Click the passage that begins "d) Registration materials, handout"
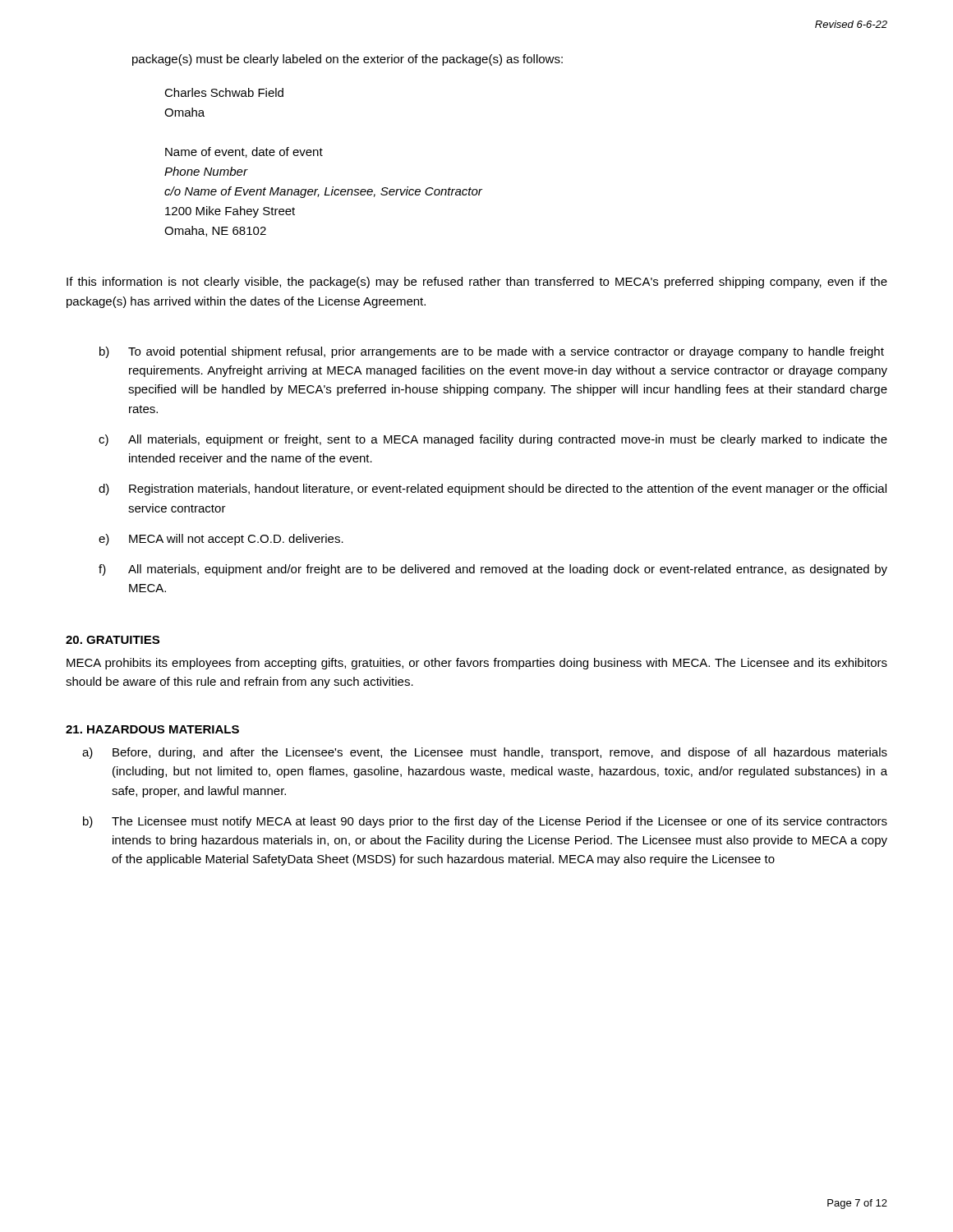Viewport: 953px width, 1232px height. coord(493,498)
